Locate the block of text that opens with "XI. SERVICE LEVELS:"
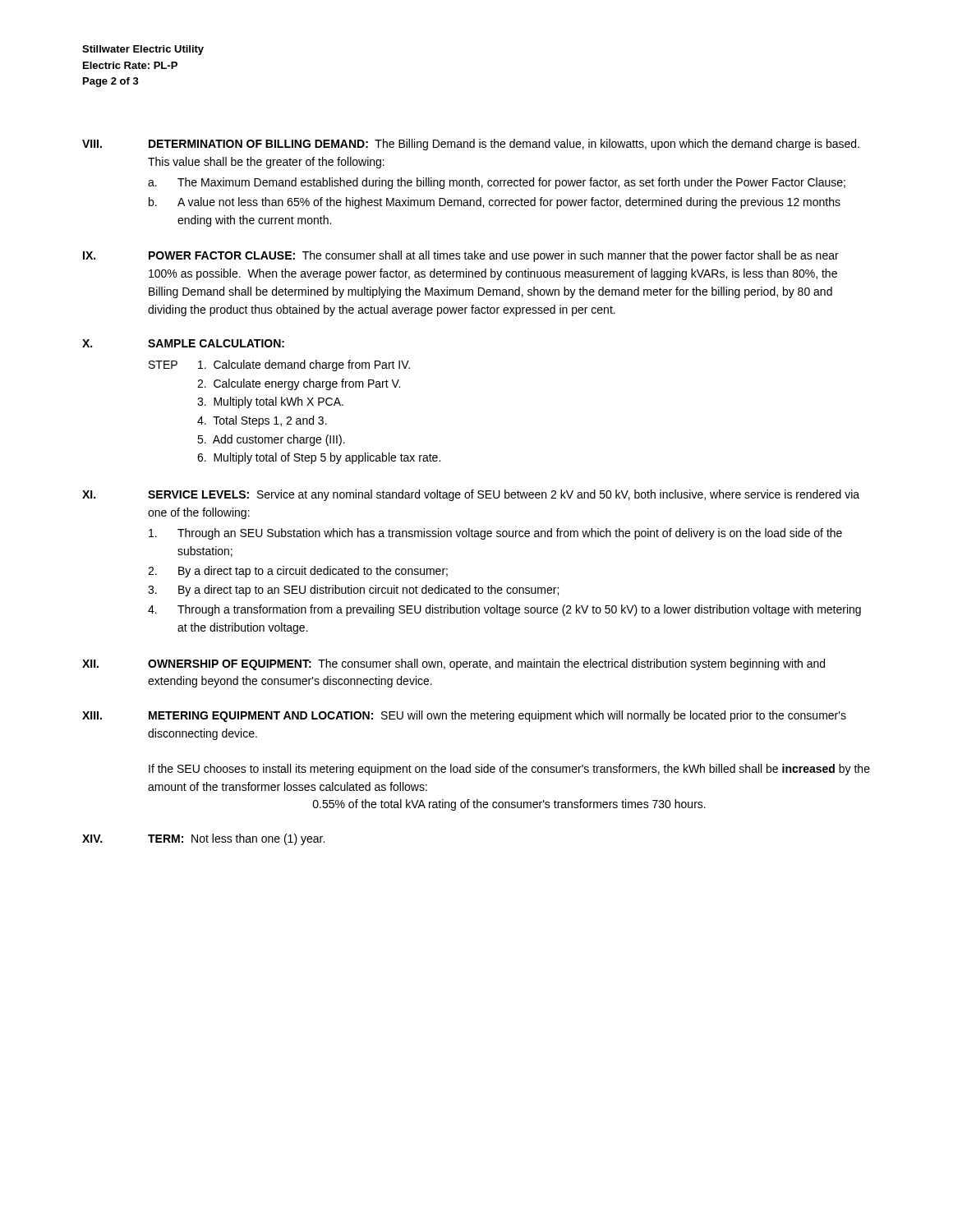Image resolution: width=953 pixels, height=1232 pixels. pyautogui.click(x=471, y=495)
